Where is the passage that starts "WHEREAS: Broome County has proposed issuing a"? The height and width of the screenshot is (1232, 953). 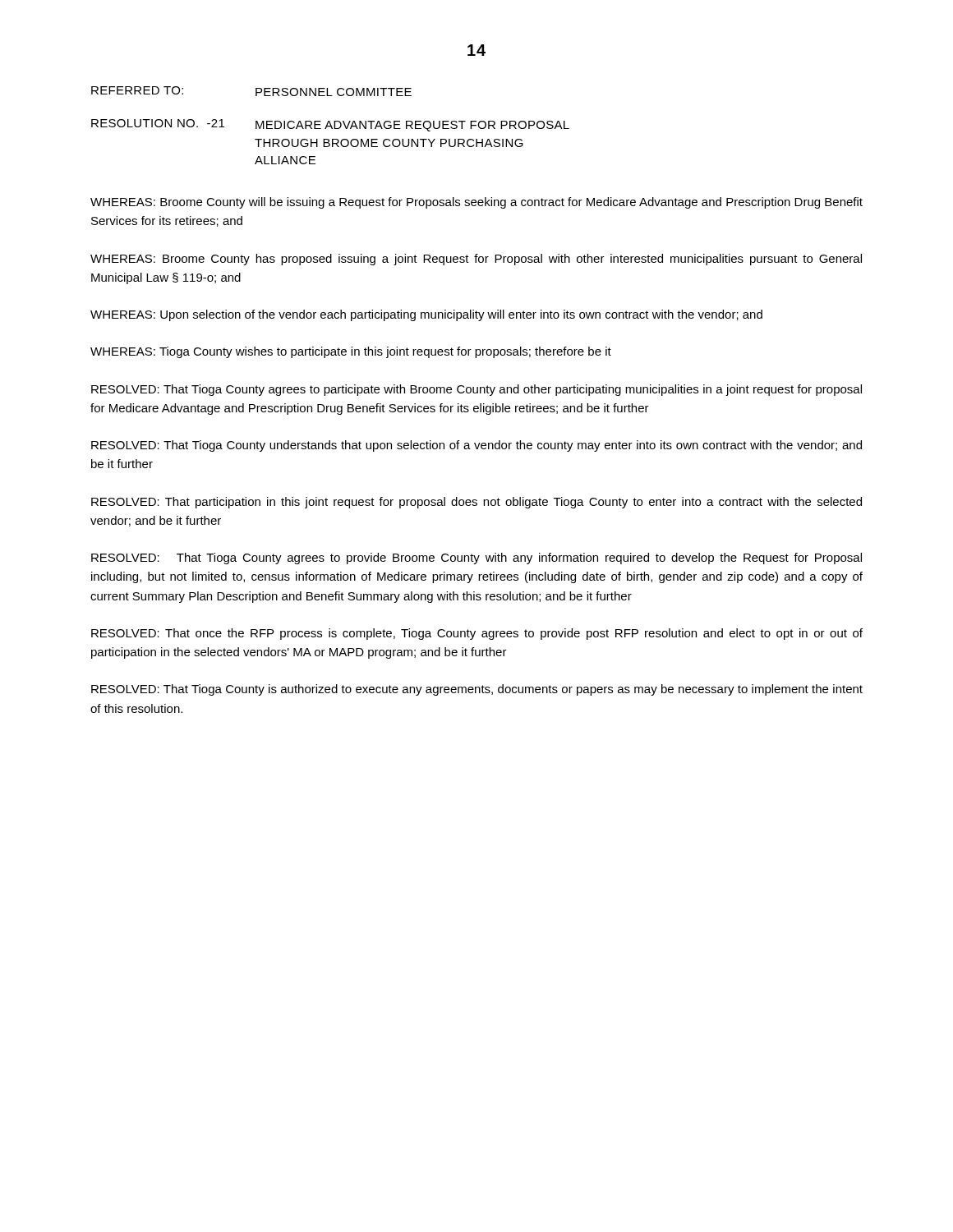[476, 267]
